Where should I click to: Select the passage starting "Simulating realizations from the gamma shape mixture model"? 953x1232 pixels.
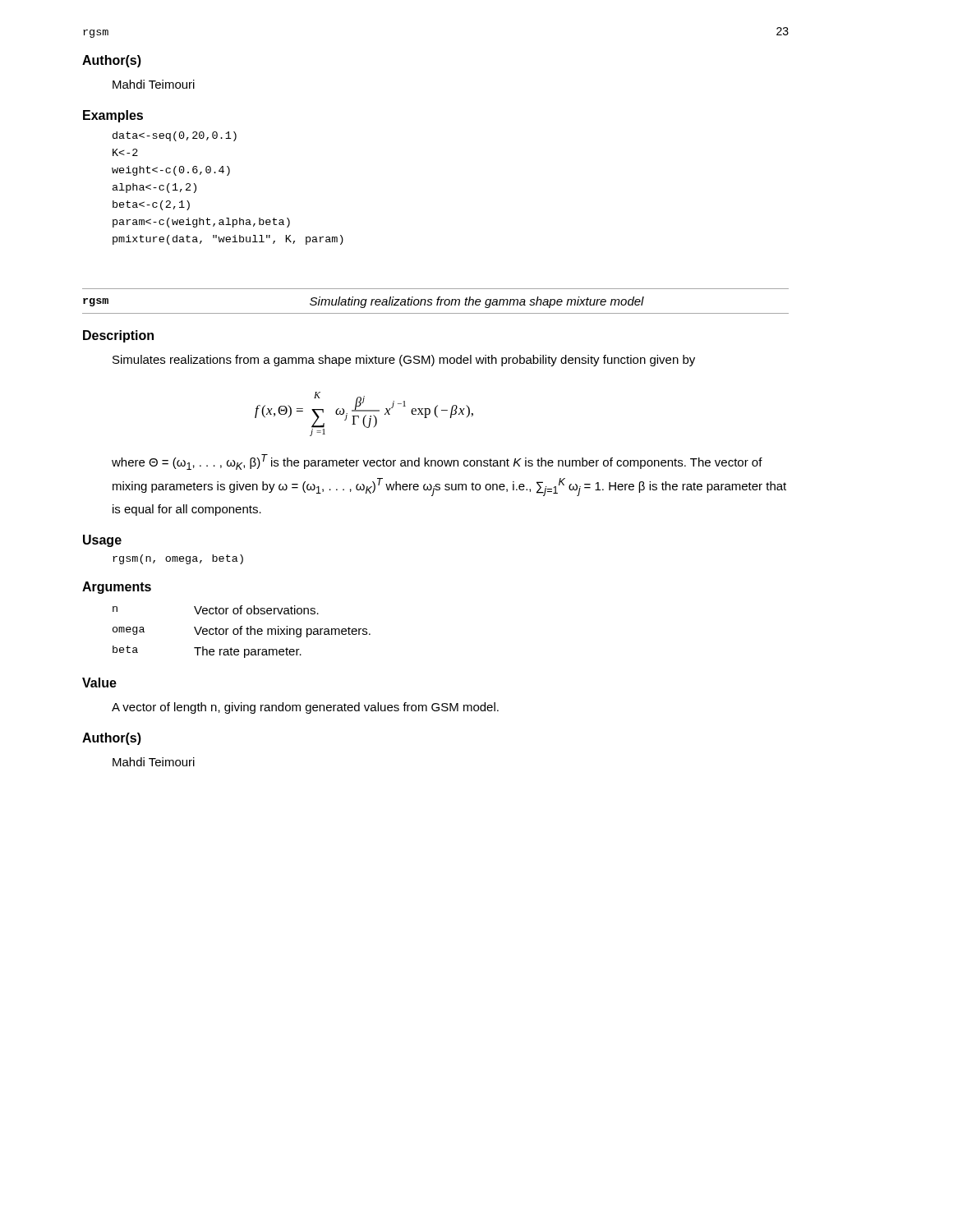[x=476, y=301]
